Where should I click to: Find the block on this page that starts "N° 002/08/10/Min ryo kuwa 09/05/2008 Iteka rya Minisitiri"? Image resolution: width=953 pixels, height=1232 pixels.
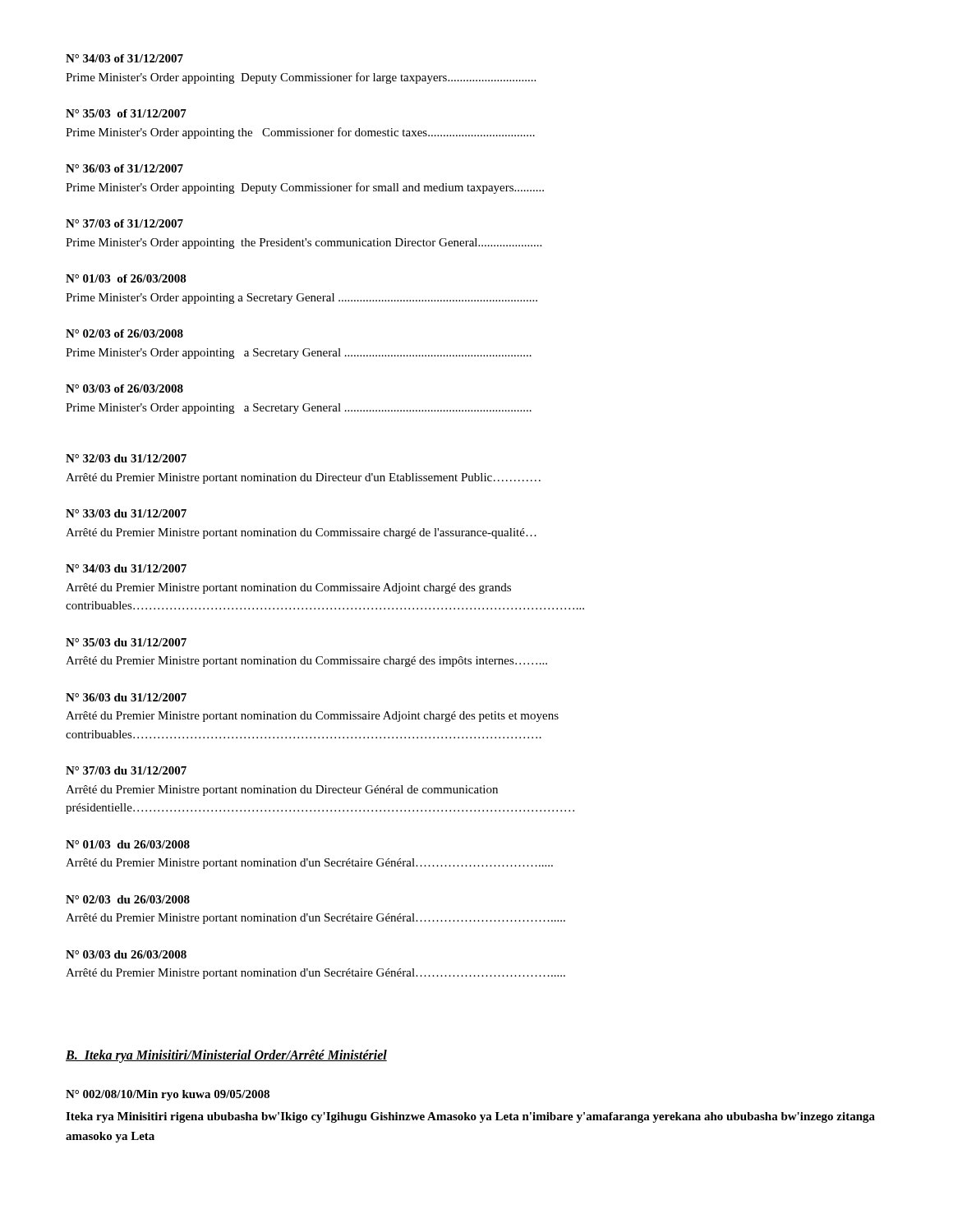tap(476, 1116)
